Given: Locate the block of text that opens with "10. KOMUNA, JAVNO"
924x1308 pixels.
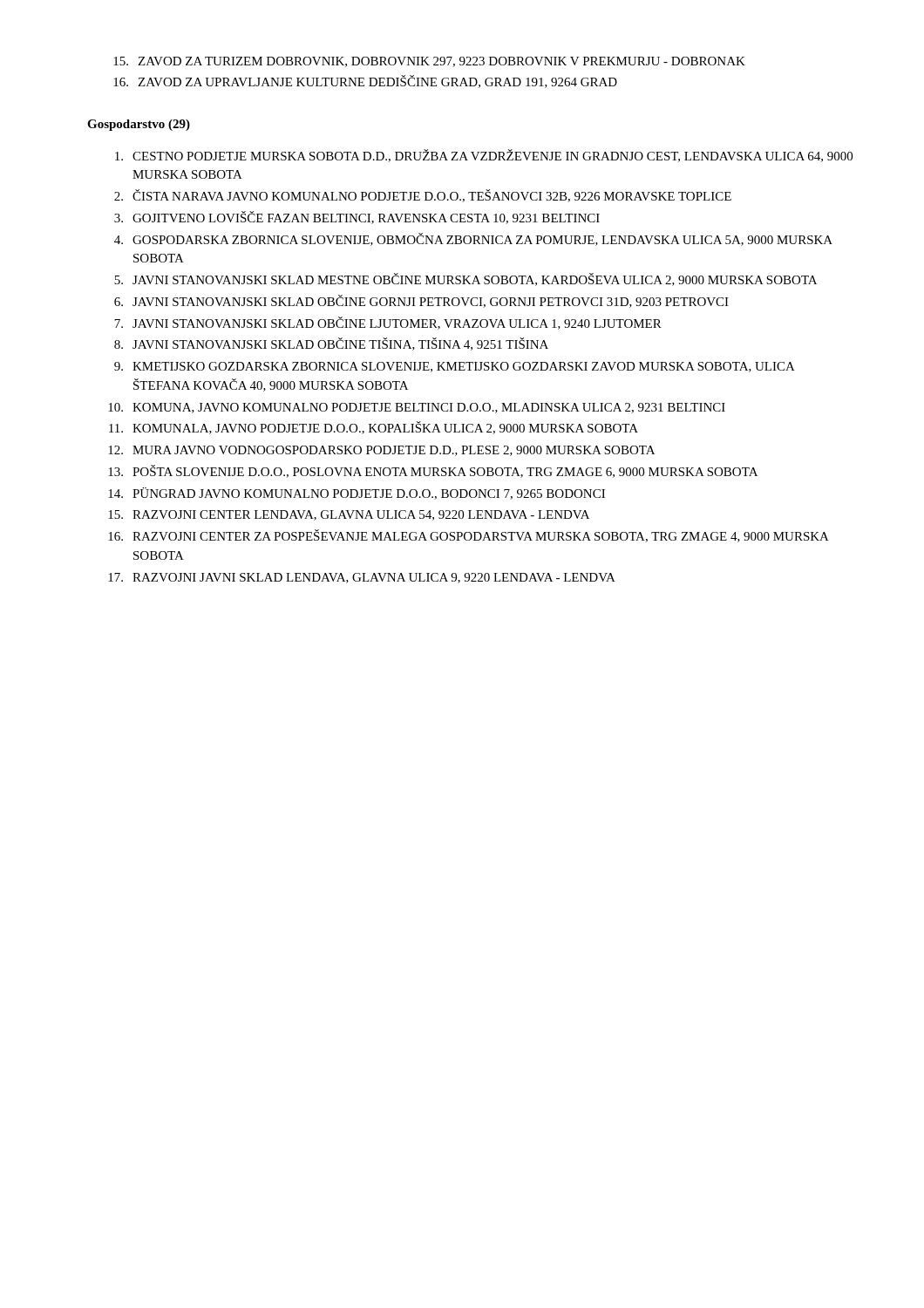Looking at the screenshot, I should (x=475, y=408).
